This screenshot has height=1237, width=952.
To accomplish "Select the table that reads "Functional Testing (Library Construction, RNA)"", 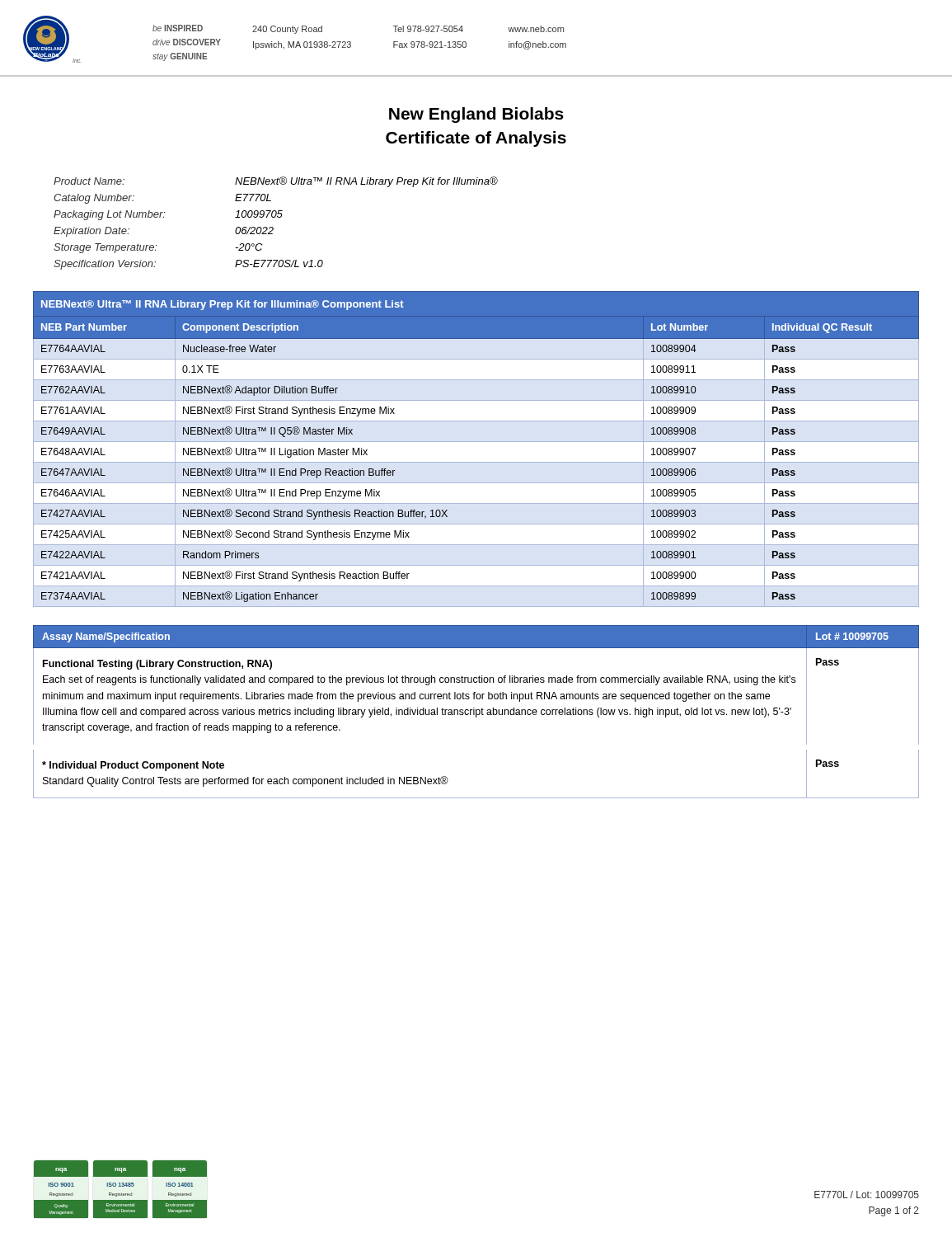I will (476, 718).
